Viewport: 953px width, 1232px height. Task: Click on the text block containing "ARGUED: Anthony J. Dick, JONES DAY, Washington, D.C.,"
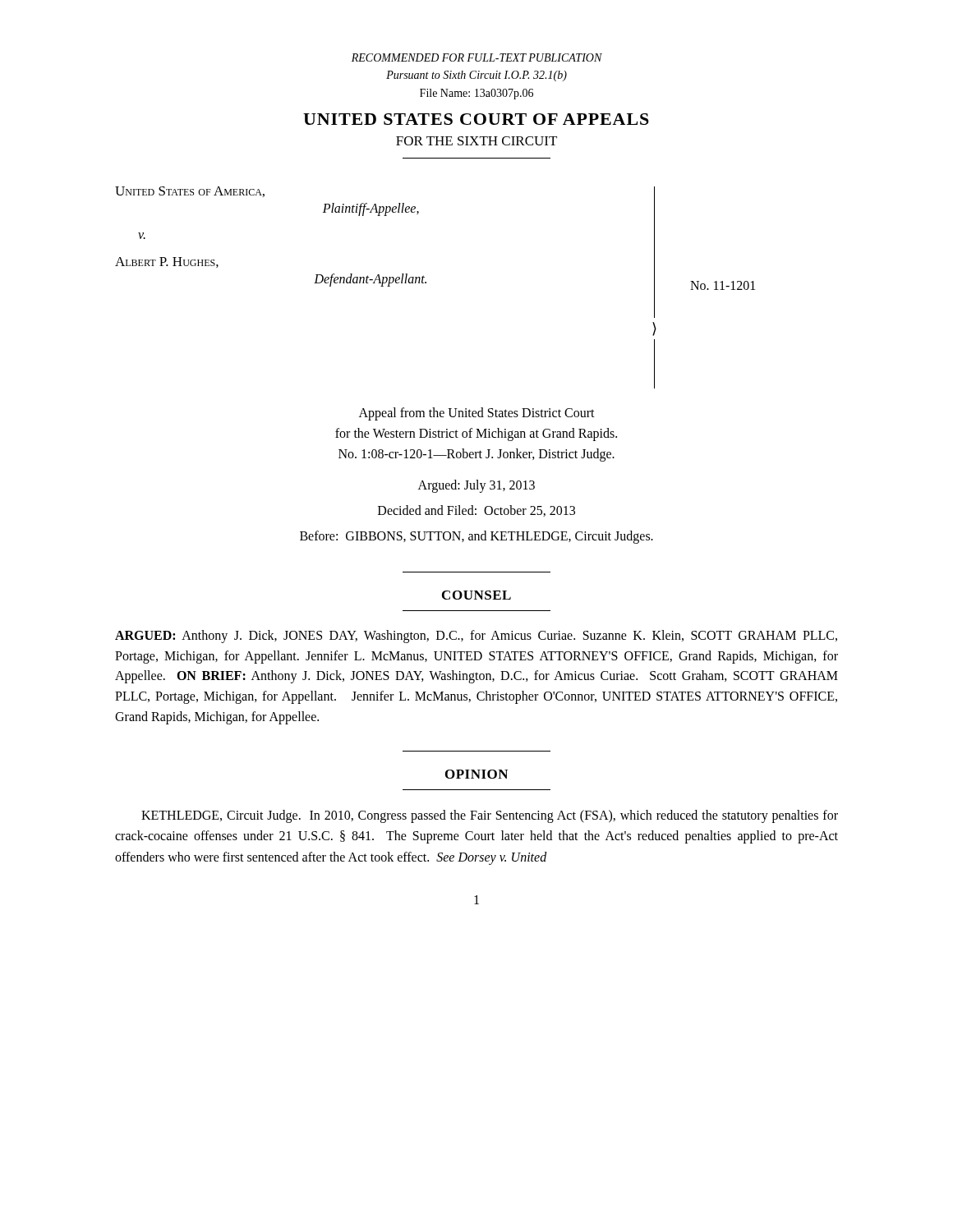(476, 676)
